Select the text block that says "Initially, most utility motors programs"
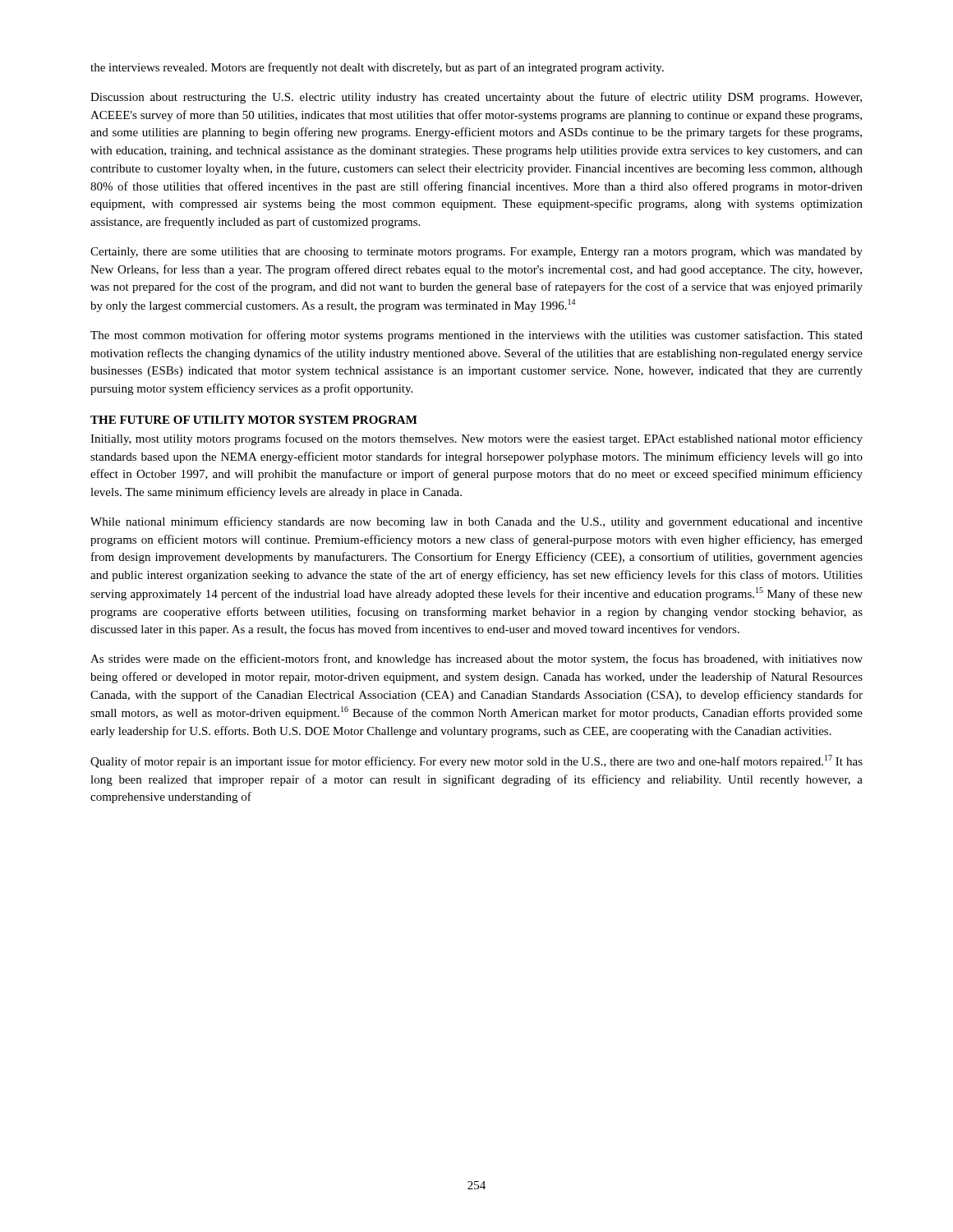The image size is (953, 1232). [476, 465]
